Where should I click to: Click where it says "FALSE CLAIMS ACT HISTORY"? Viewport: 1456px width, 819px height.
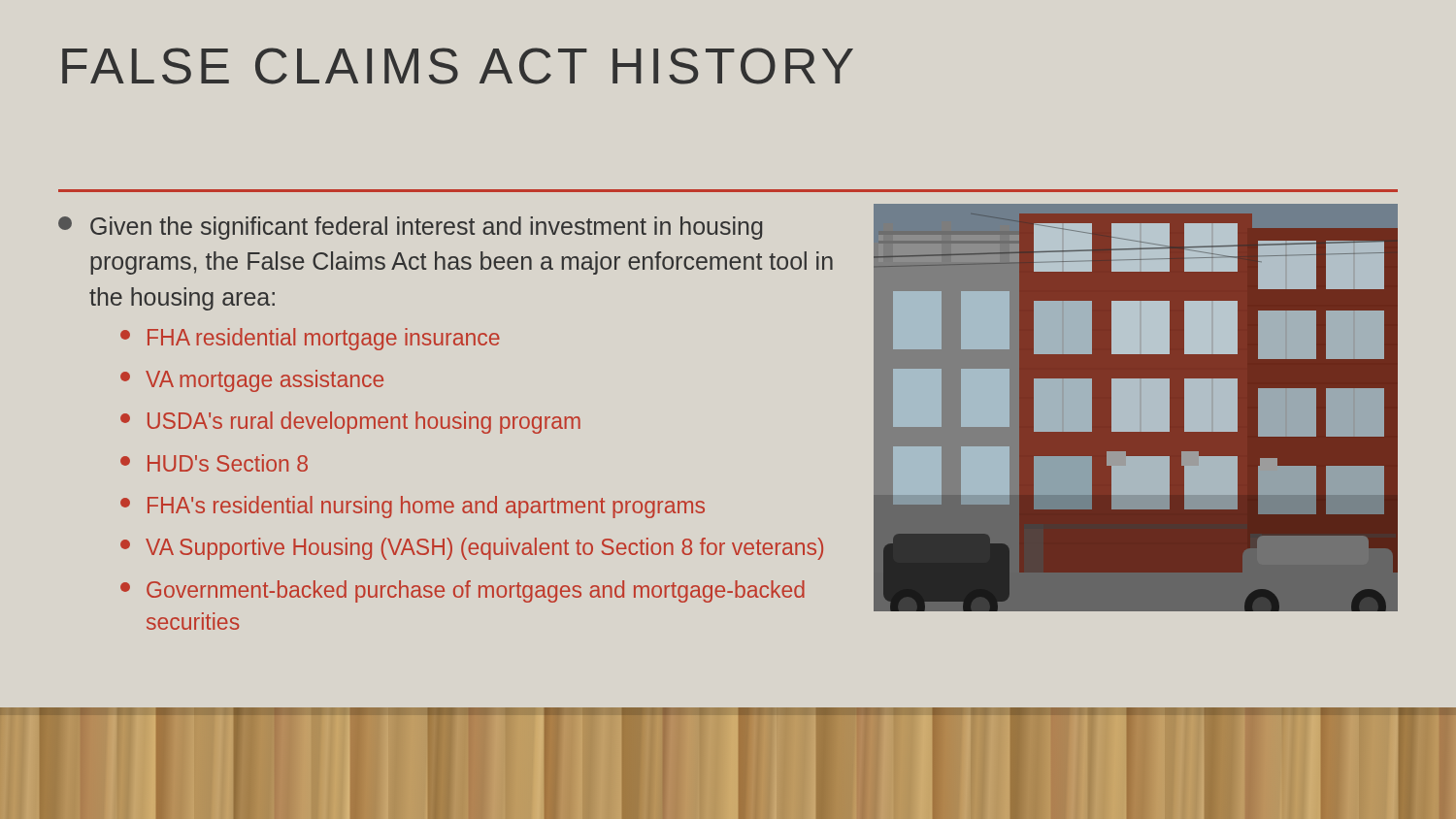click(458, 66)
